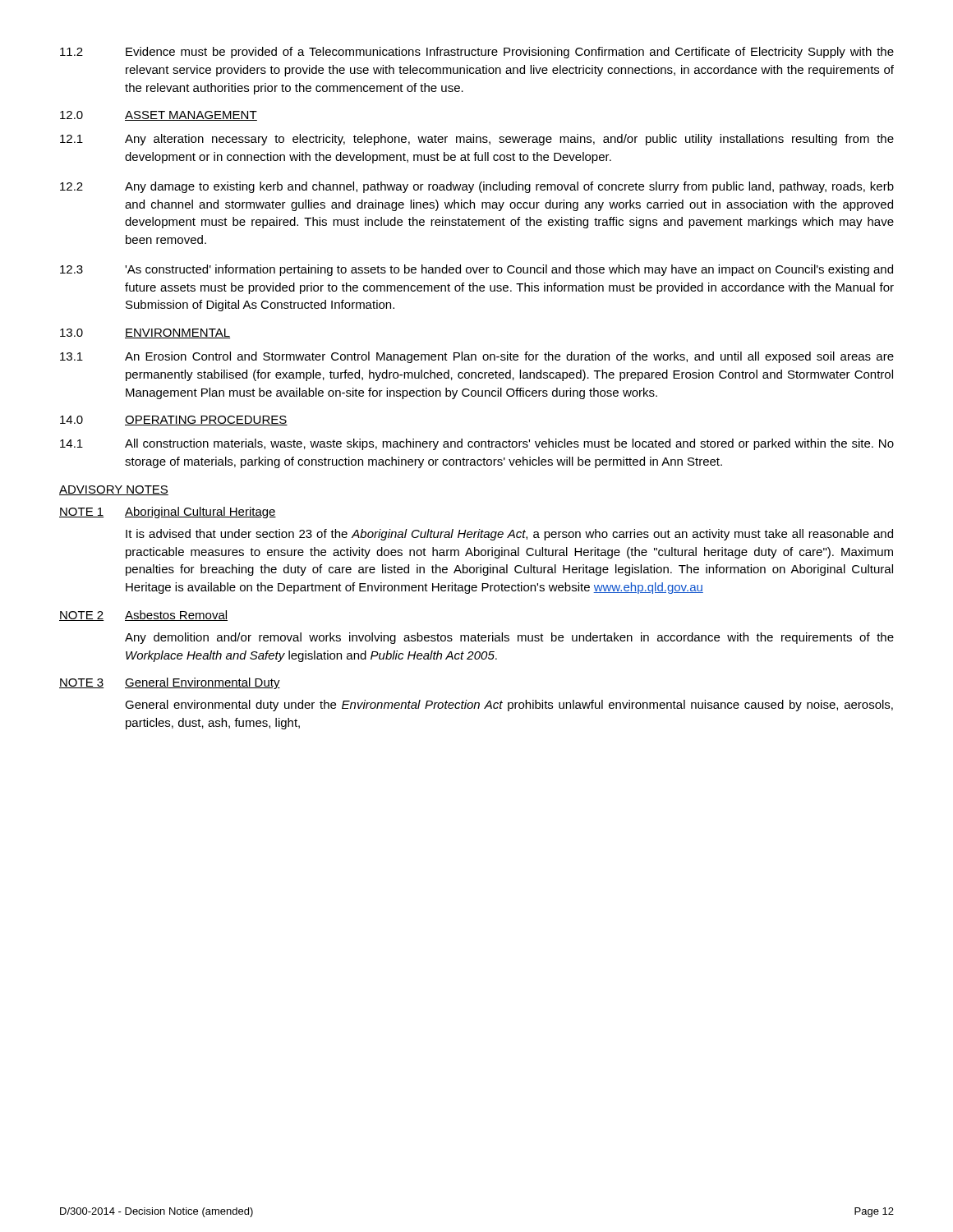Where is the passage that starts "General environmental duty"?
953x1232 pixels.
(x=509, y=713)
